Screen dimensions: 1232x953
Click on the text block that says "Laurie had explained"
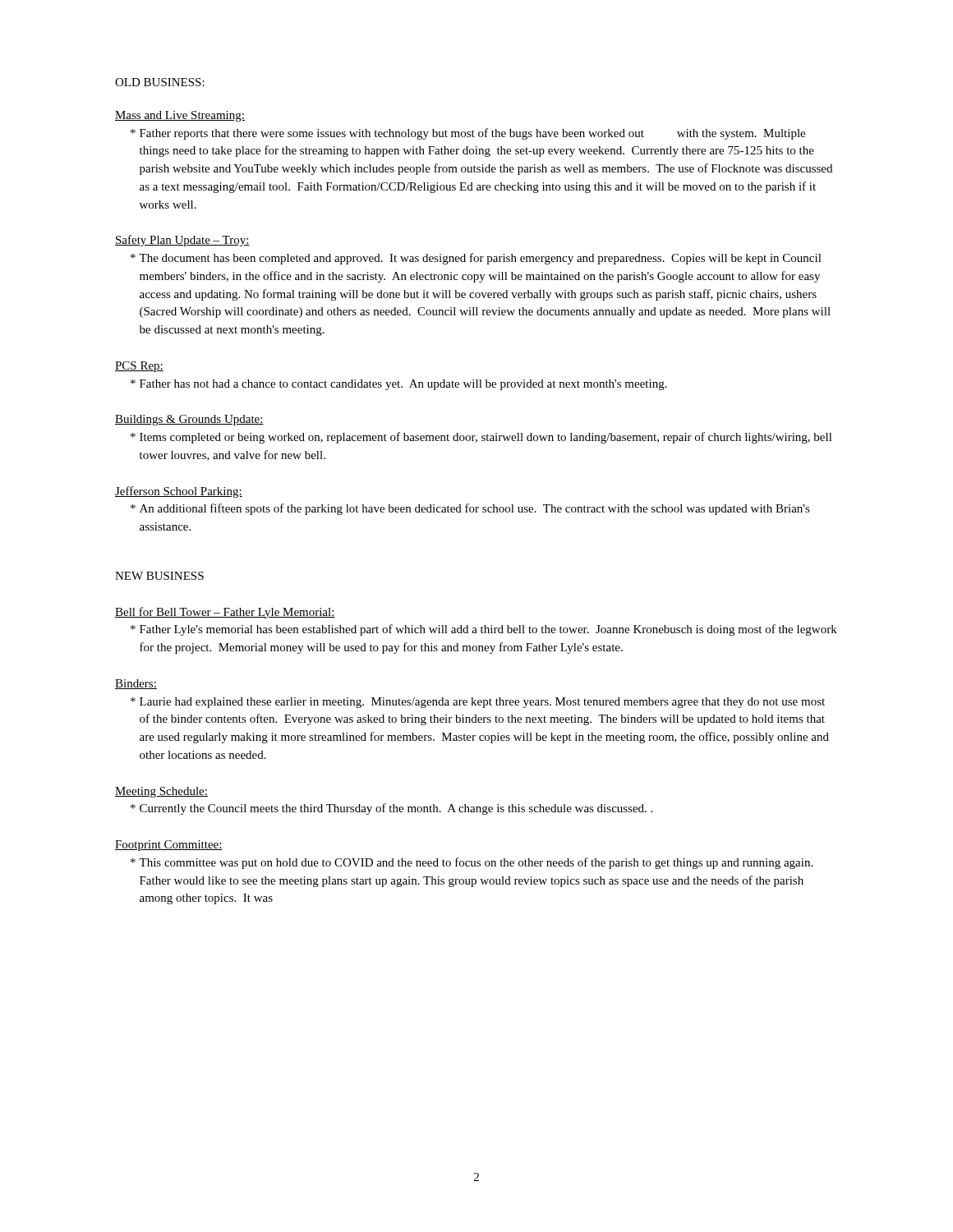pyautogui.click(x=484, y=728)
